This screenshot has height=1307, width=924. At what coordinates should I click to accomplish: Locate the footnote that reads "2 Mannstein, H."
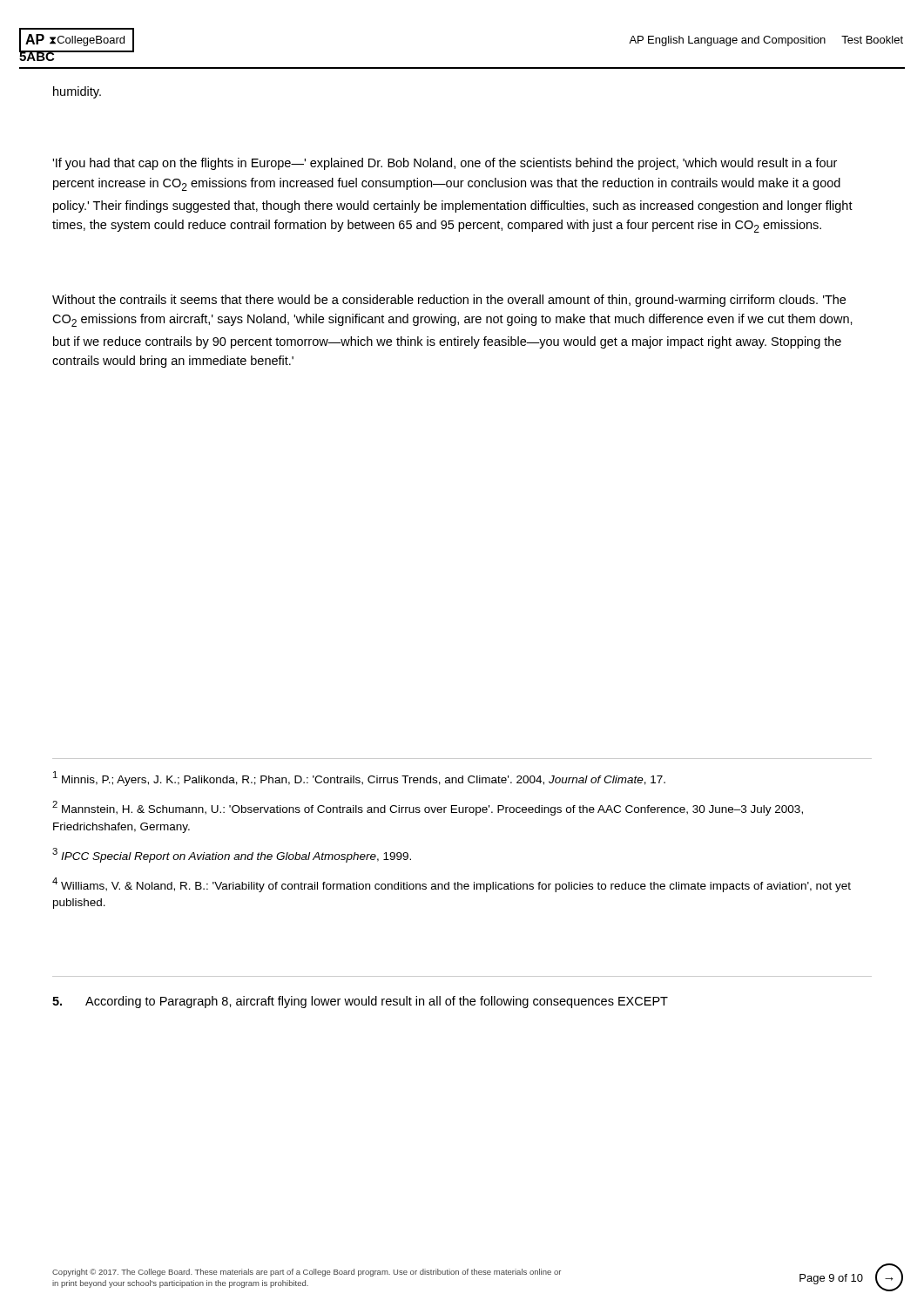tap(428, 816)
